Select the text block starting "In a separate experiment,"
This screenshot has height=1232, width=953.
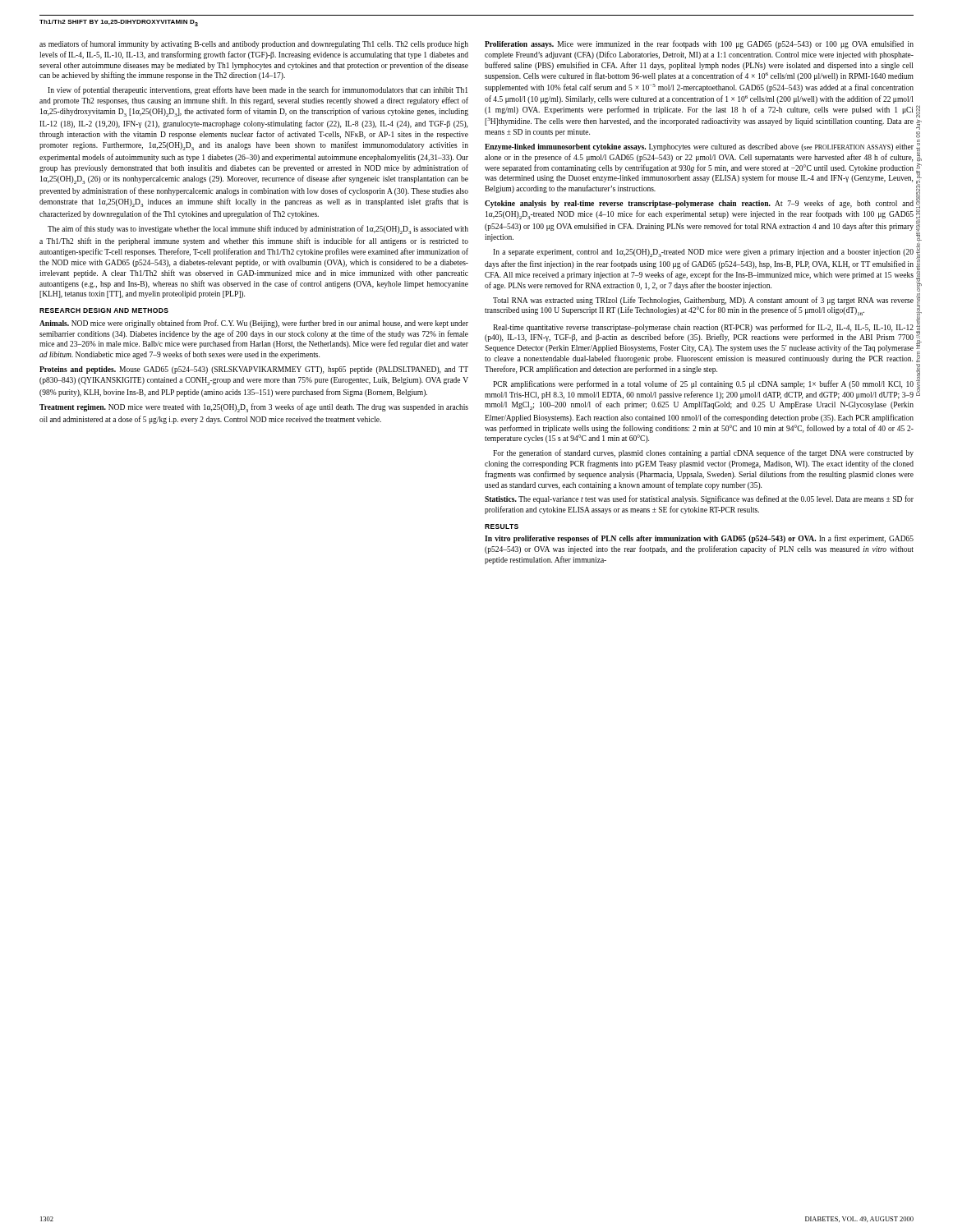[699, 269]
